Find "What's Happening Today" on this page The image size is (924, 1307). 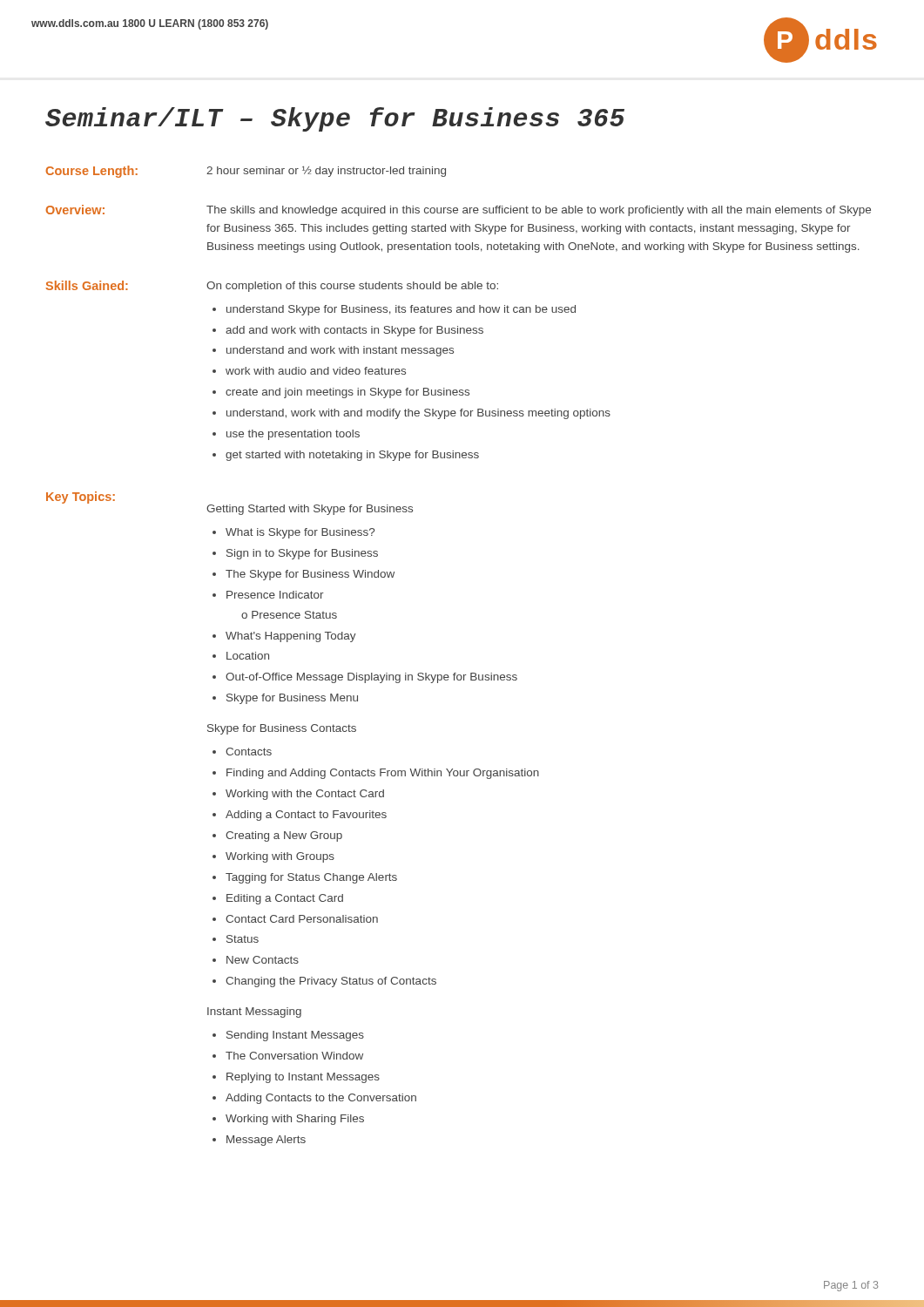tap(291, 635)
